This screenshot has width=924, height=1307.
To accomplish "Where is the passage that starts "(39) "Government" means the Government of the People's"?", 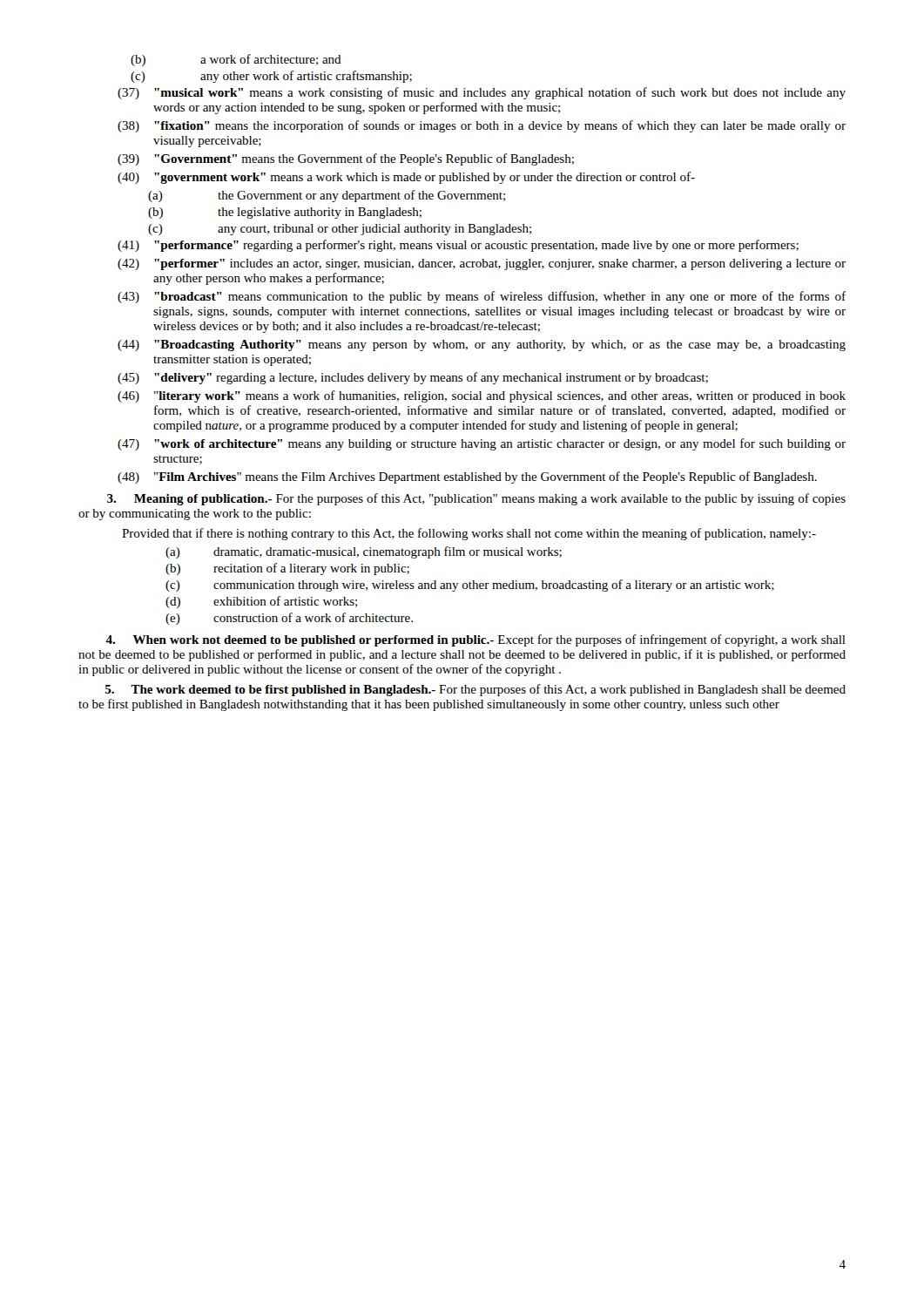I will pyautogui.click(x=462, y=159).
